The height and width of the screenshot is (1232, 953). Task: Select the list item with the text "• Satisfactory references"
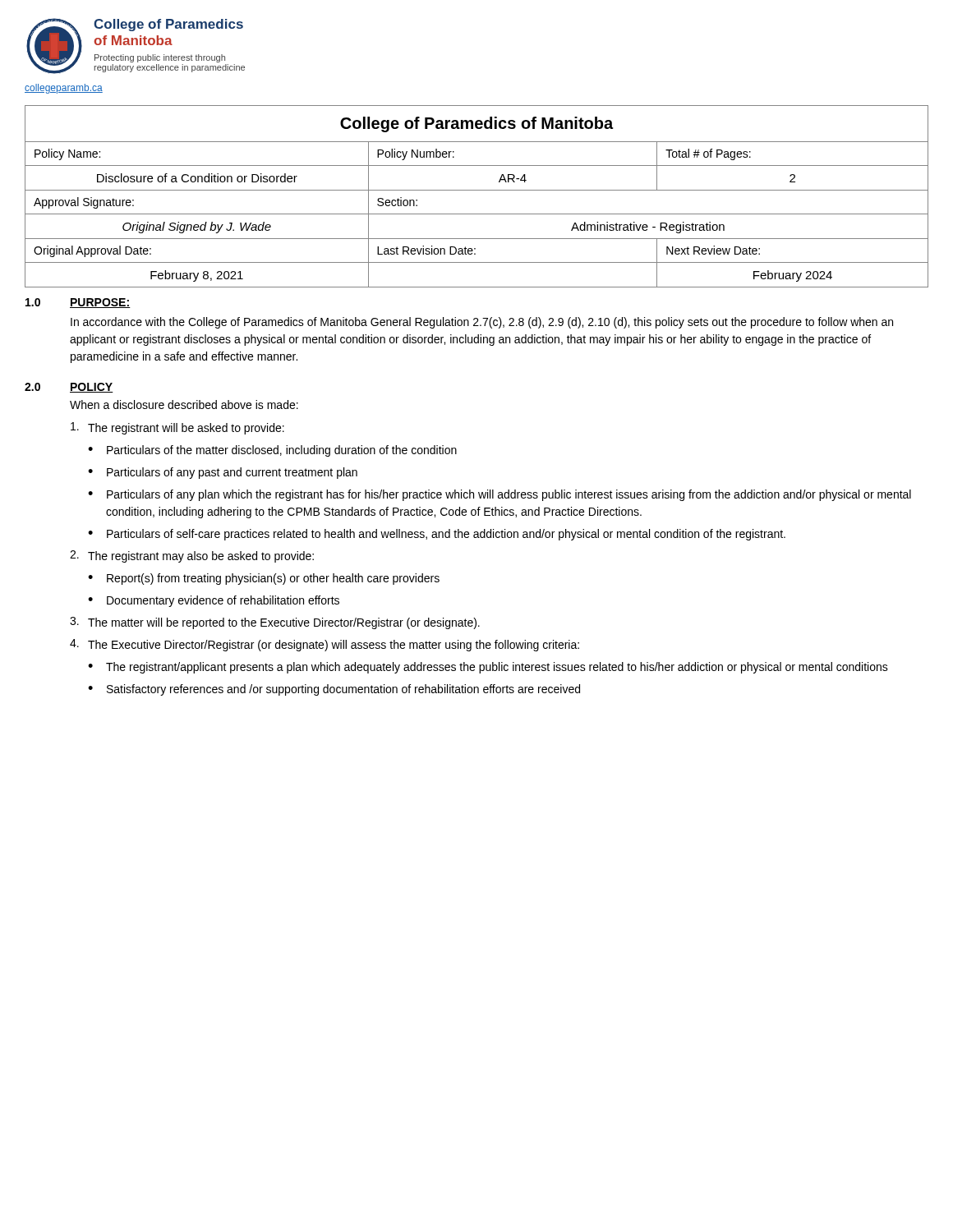tap(508, 690)
